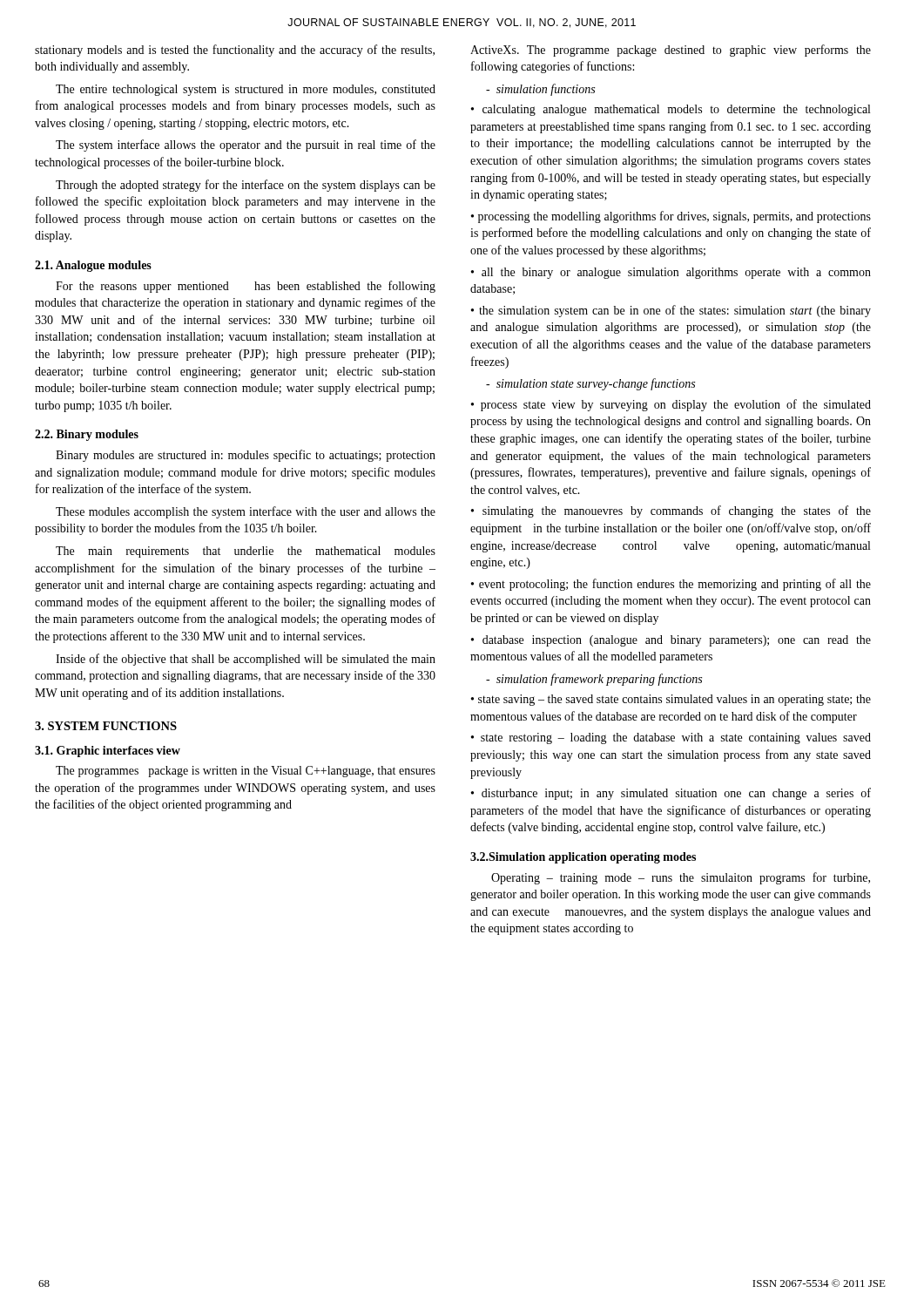The image size is (924, 1307).
Task: Locate the text "simulation framework preparing functions"
Action: point(594,679)
